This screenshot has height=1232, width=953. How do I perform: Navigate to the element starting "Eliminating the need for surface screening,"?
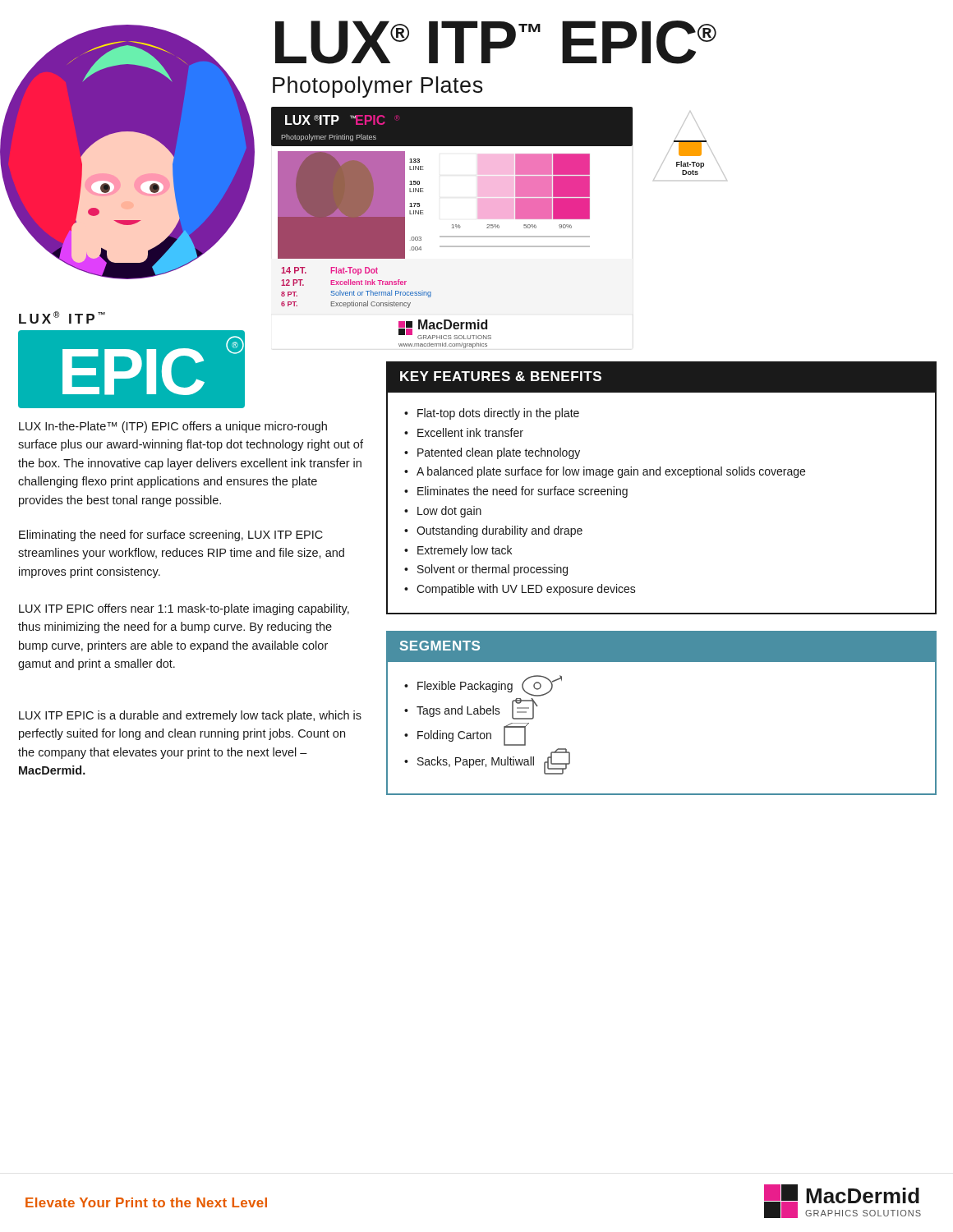tap(181, 553)
